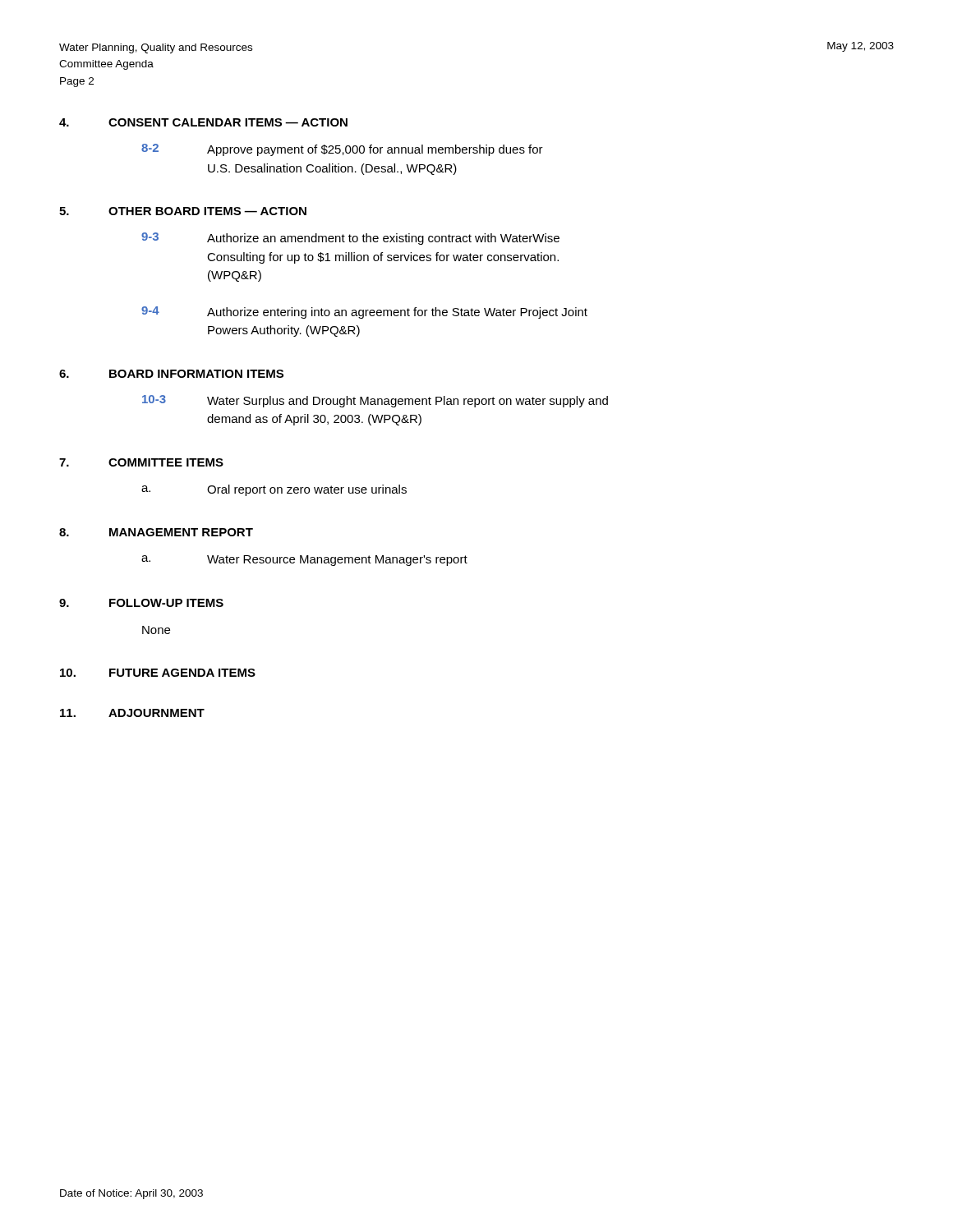Select the block starting "9. FOLLOW-UP ITEMS"
953x1232 pixels.
click(x=141, y=602)
